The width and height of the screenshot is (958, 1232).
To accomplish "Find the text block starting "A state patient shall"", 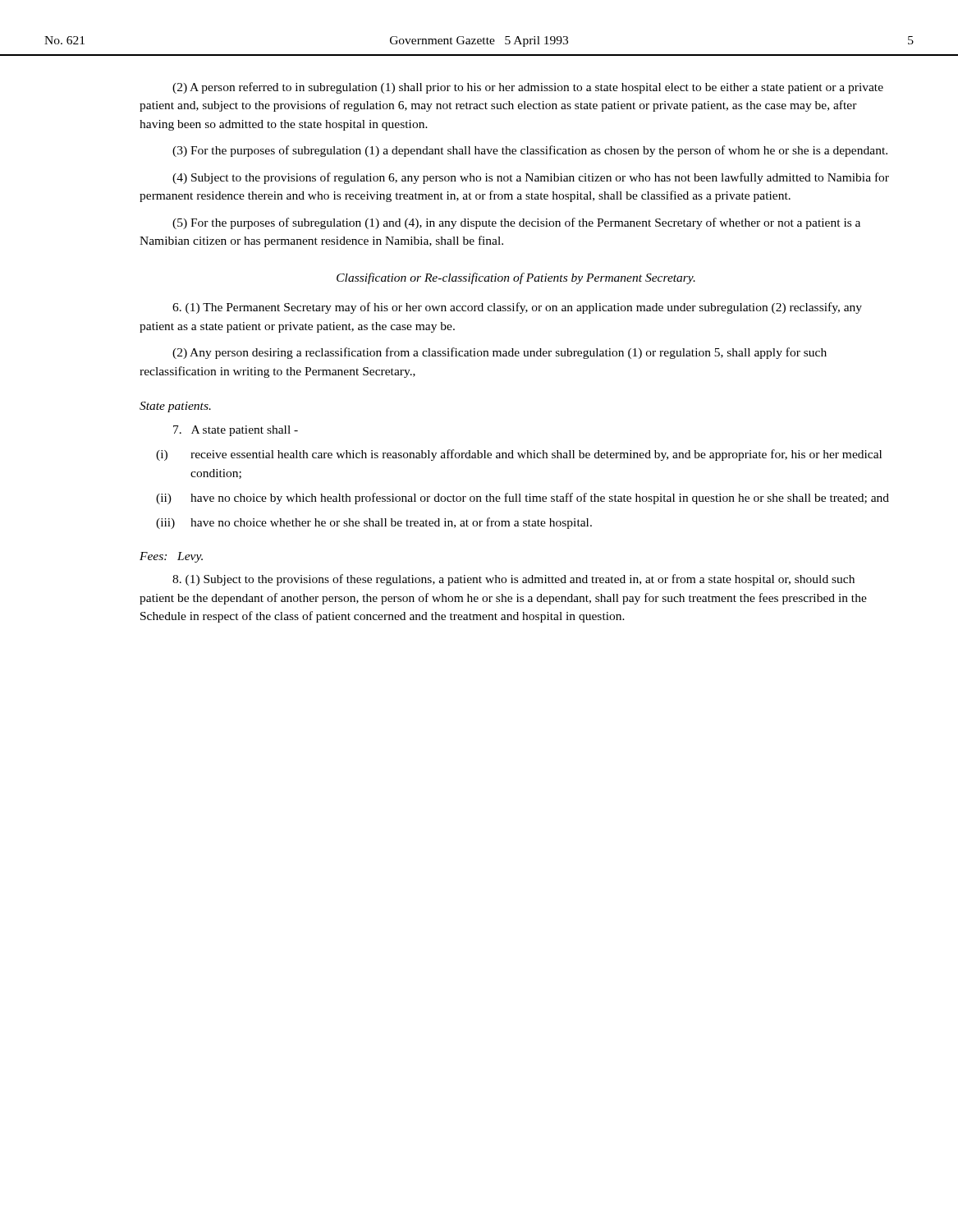I will (235, 429).
